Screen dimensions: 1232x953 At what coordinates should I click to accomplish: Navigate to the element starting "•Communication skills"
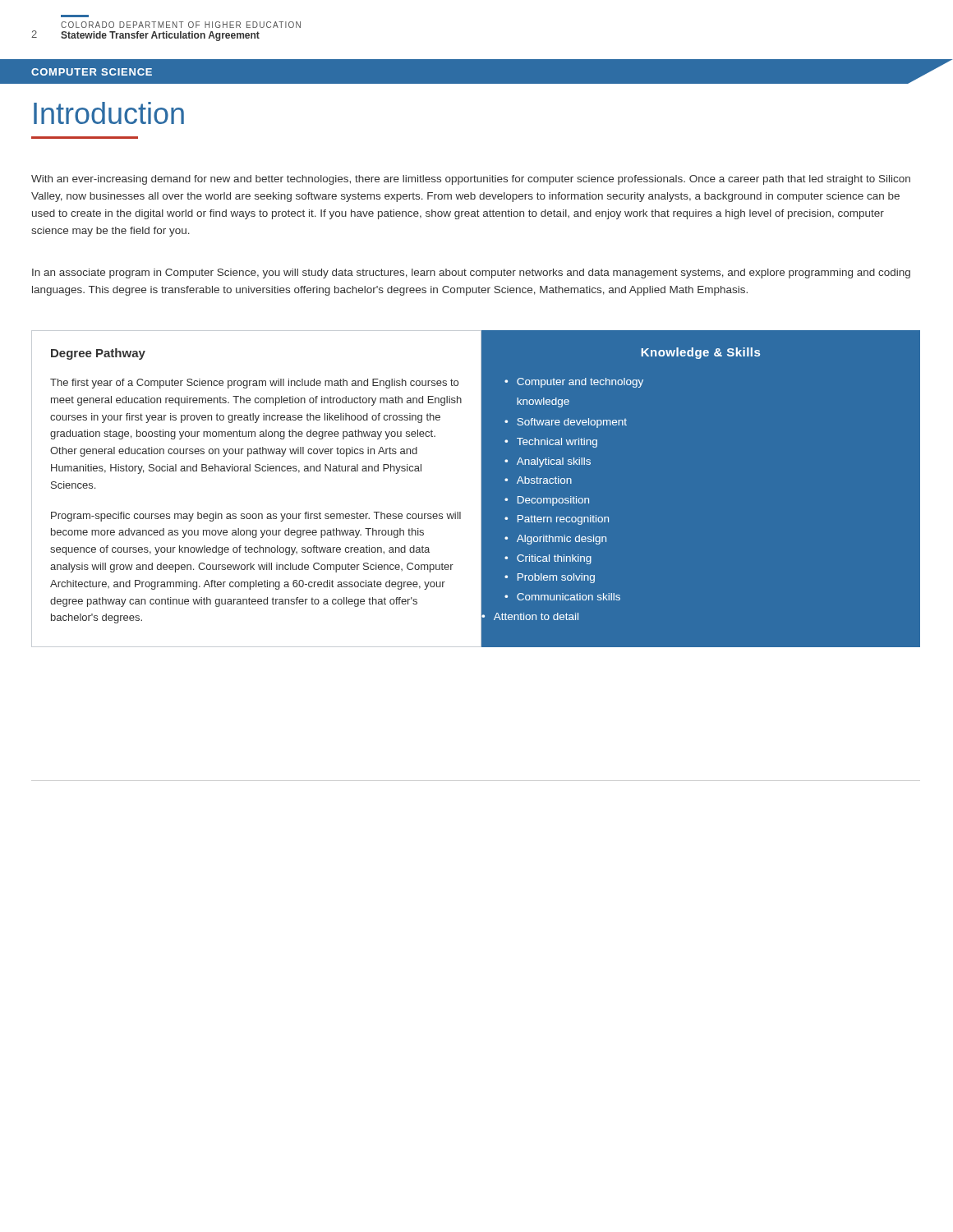coord(563,597)
